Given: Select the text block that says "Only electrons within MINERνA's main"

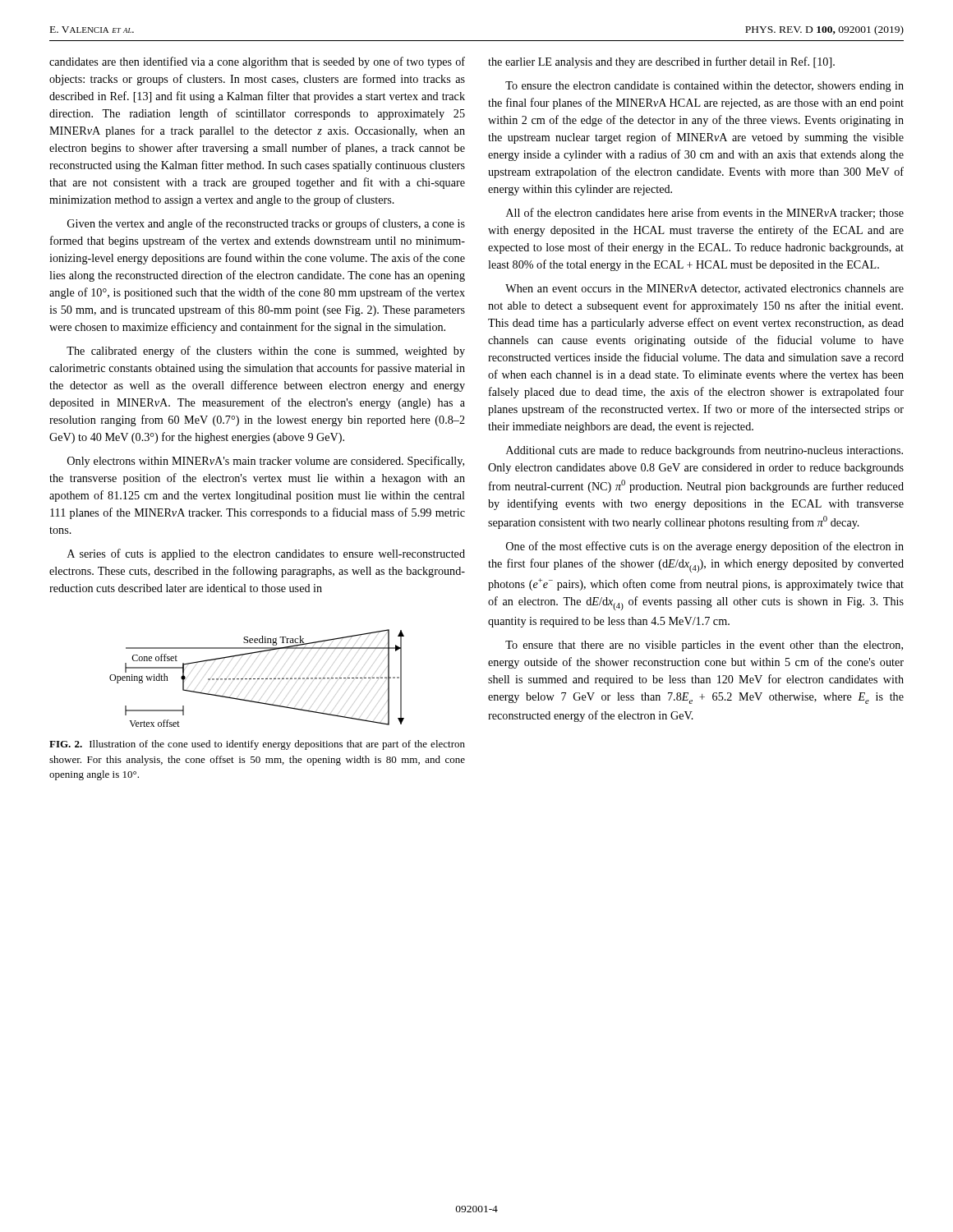Looking at the screenshot, I should coord(257,496).
